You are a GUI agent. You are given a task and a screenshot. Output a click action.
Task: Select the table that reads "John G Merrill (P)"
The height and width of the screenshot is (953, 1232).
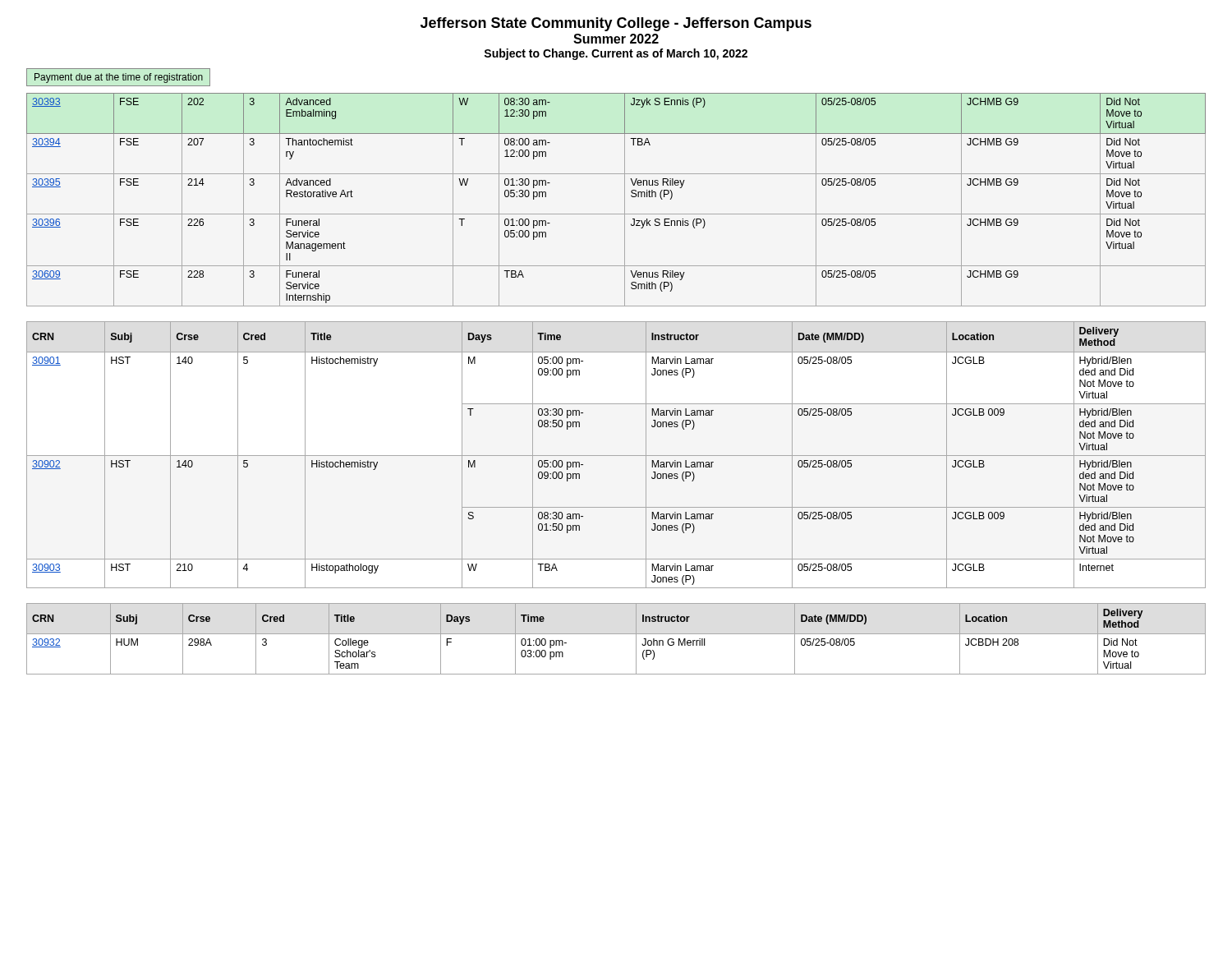point(616,639)
